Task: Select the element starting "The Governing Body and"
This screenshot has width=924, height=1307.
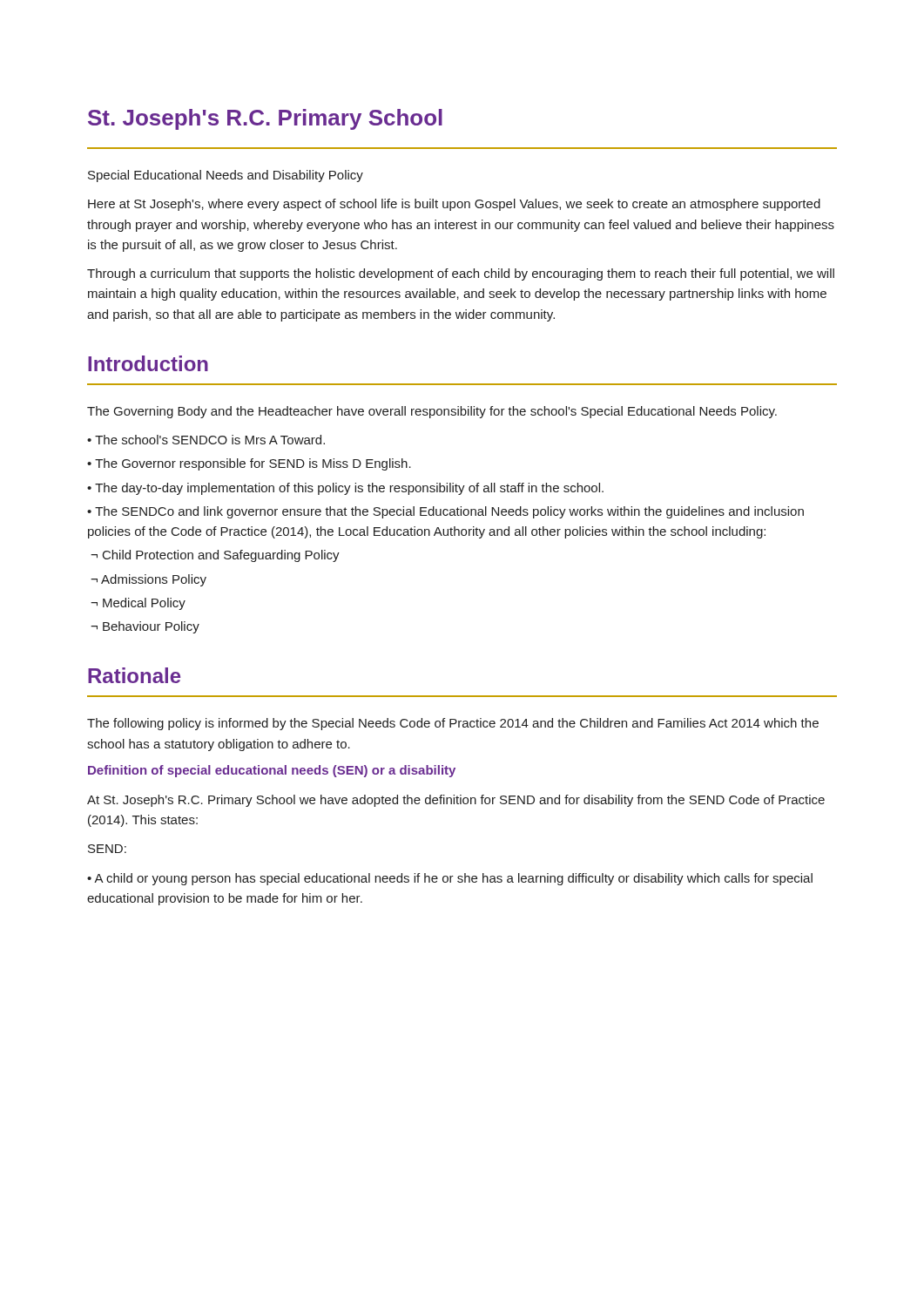Action: click(x=432, y=411)
